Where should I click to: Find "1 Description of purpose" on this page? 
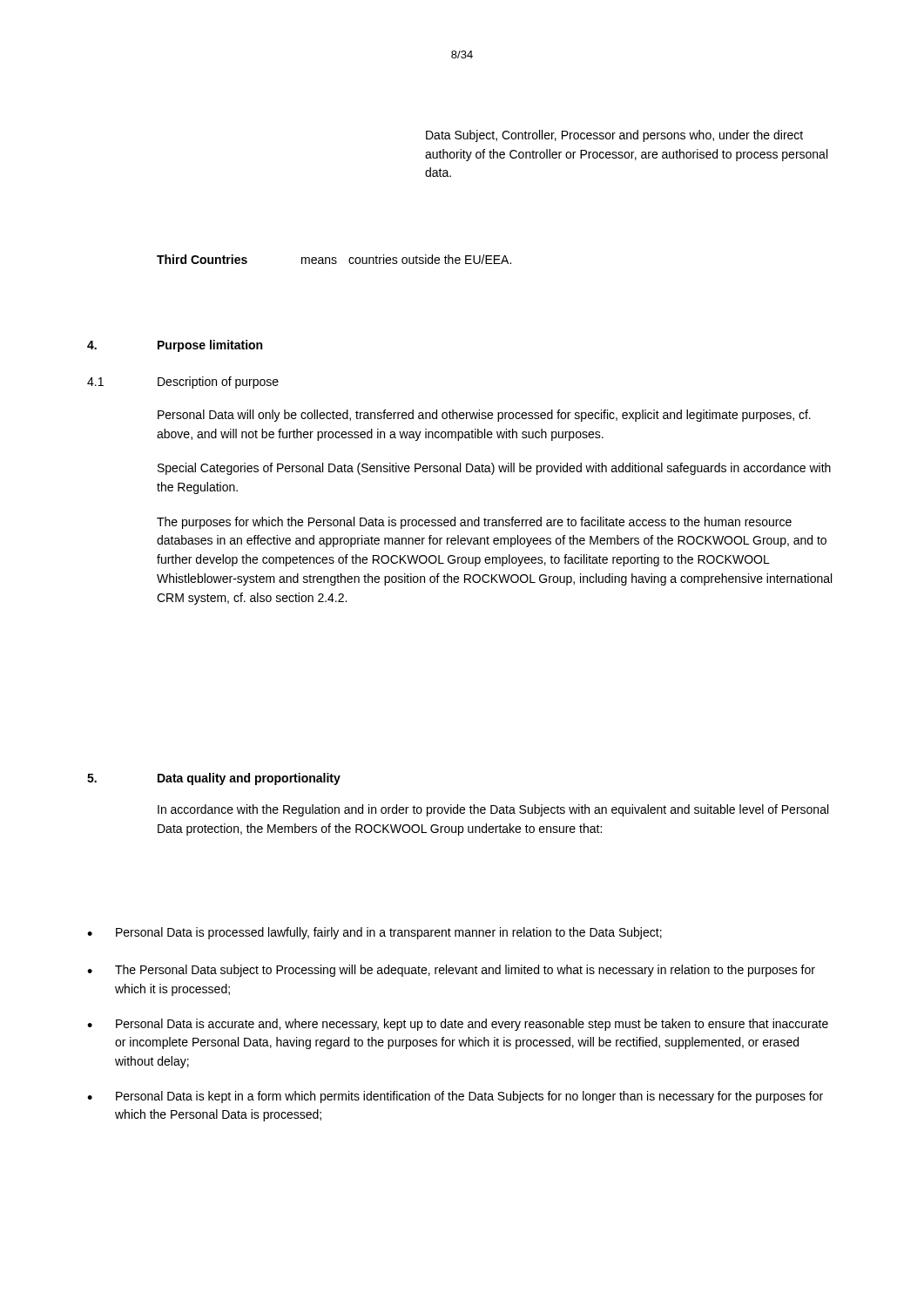tap(183, 382)
